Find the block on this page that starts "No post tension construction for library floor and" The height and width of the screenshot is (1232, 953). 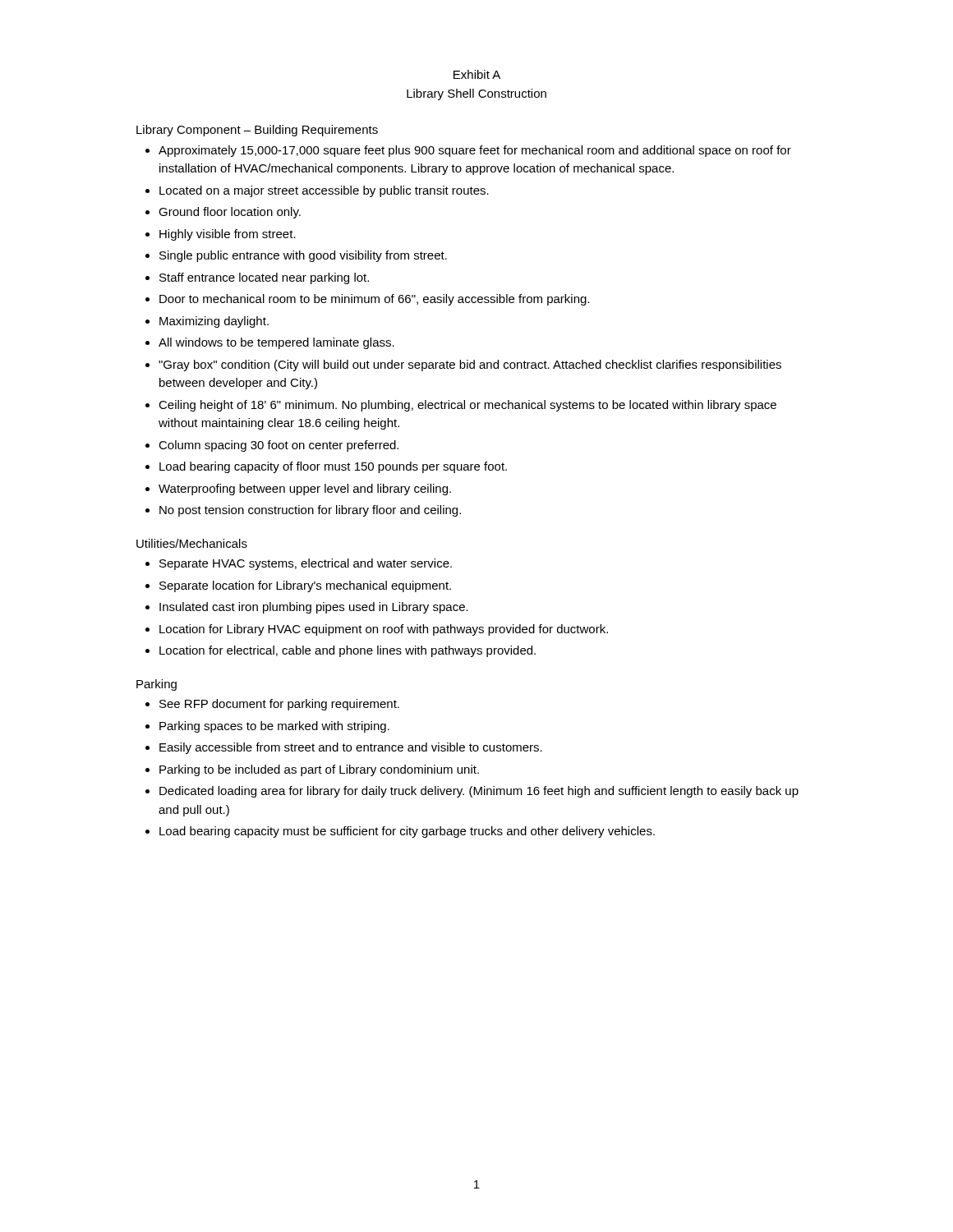pyautogui.click(x=310, y=510)
